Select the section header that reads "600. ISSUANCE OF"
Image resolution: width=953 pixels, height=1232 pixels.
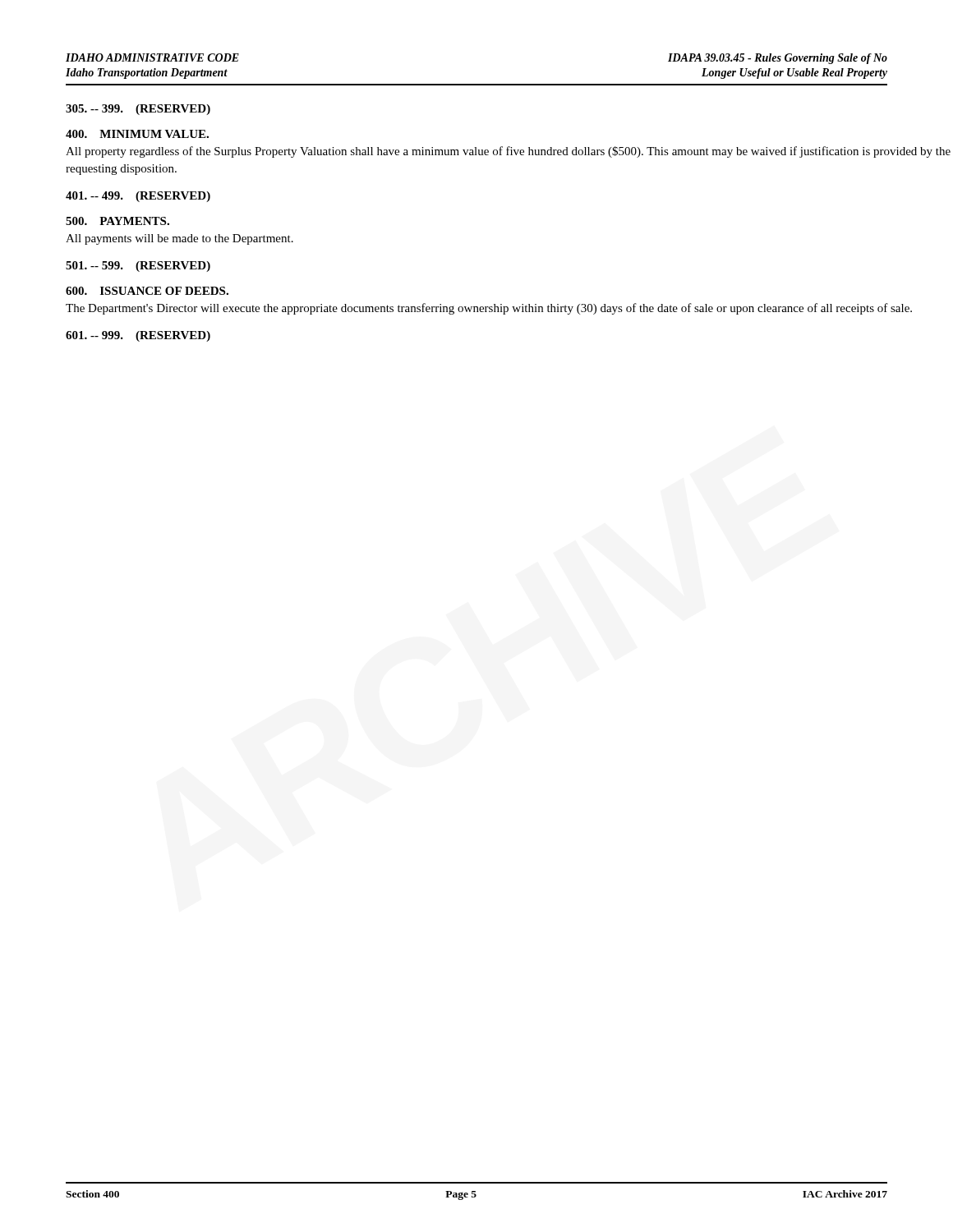[147, 291]
